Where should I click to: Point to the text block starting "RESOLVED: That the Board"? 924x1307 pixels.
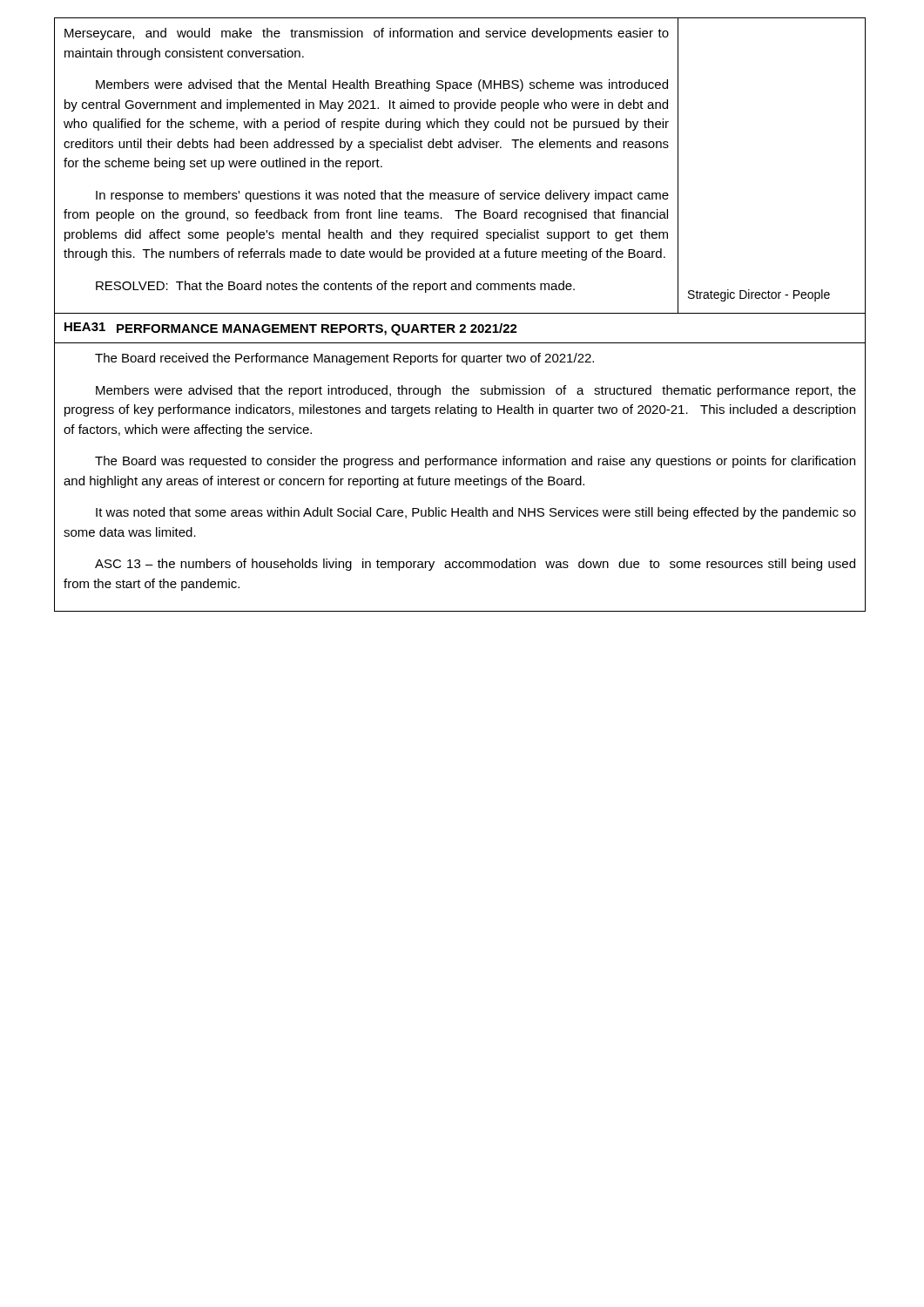click(335, 285)
